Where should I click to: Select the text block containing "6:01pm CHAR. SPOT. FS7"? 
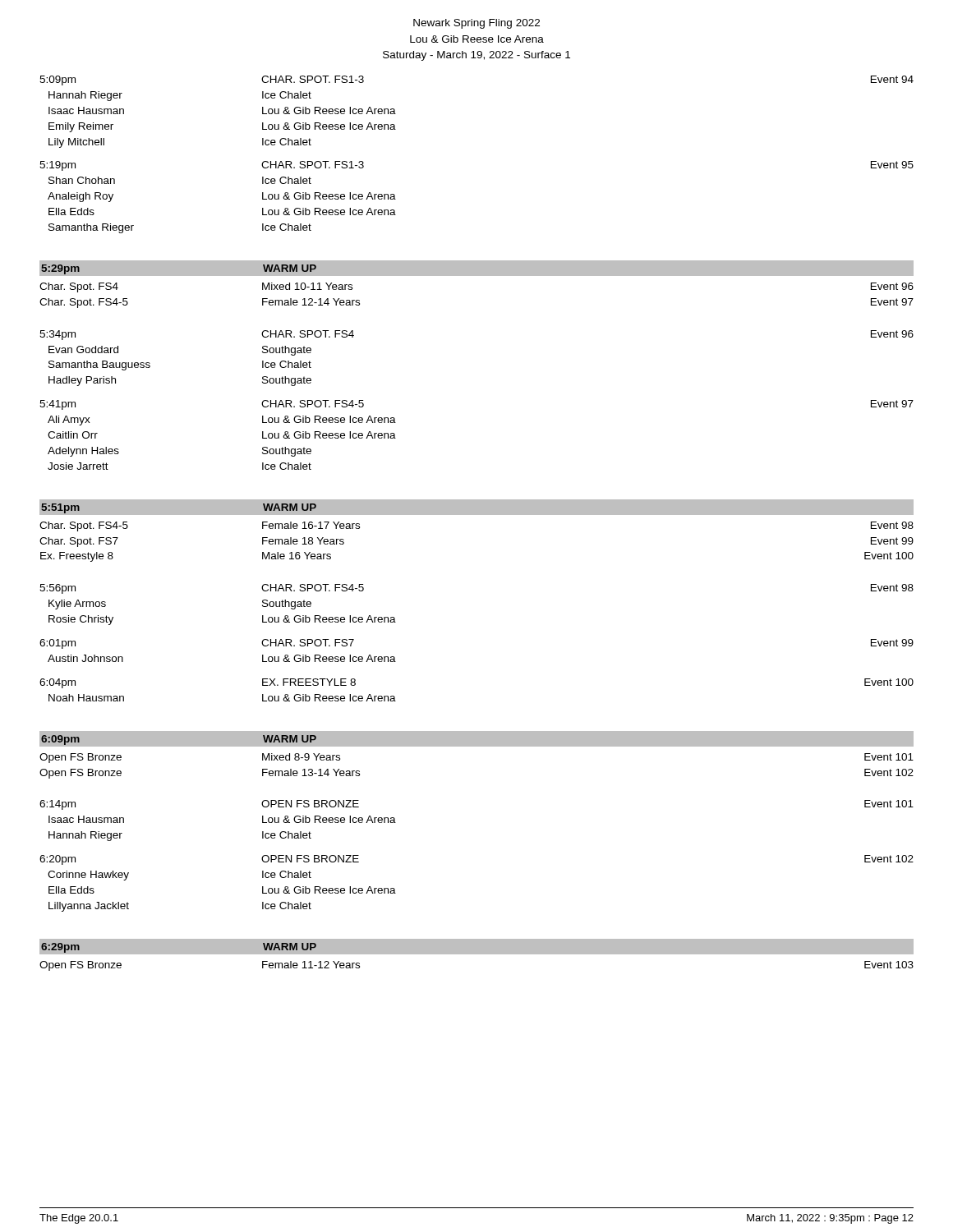coord(54,644)
